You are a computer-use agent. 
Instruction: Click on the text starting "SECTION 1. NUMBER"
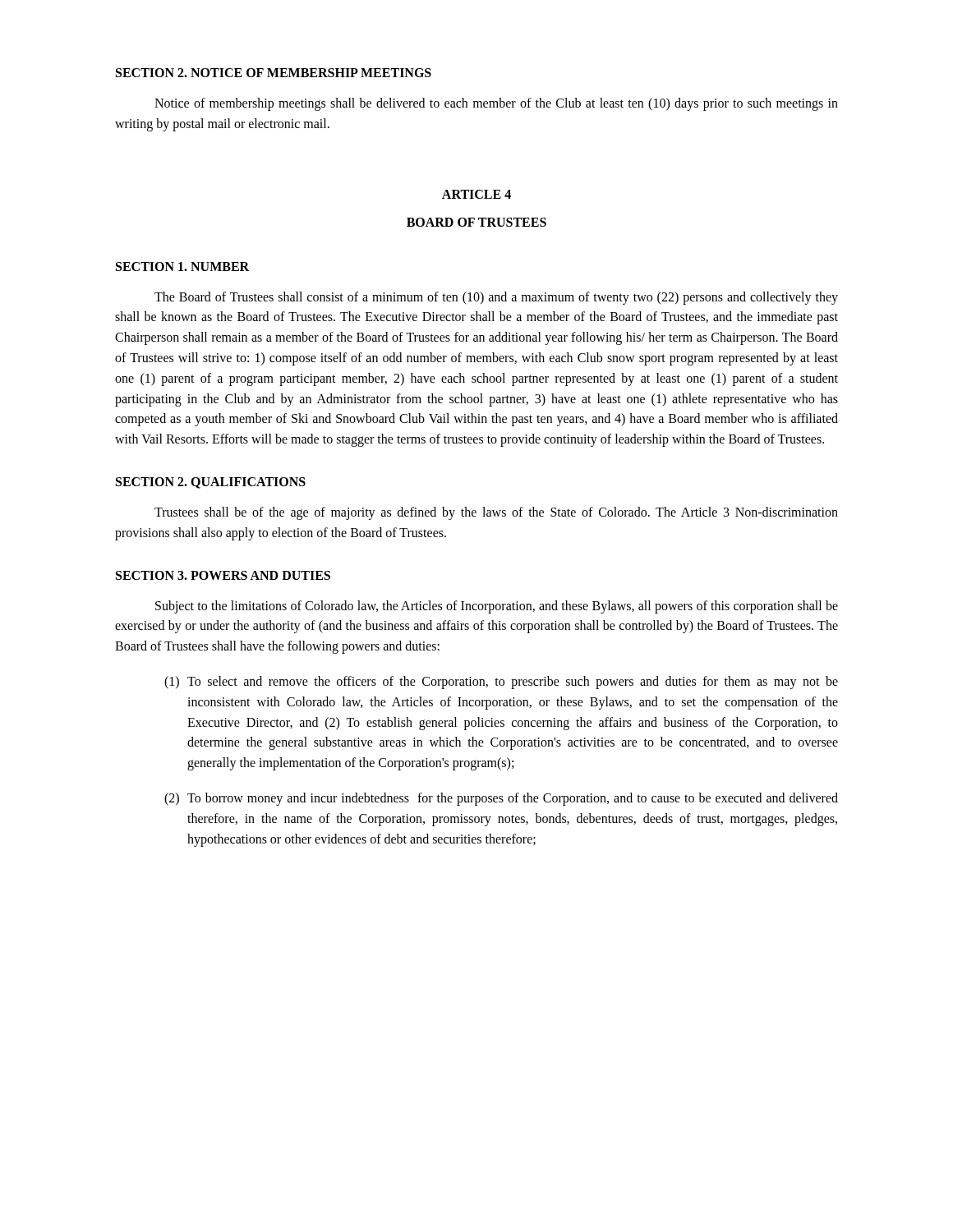(182, 267)
